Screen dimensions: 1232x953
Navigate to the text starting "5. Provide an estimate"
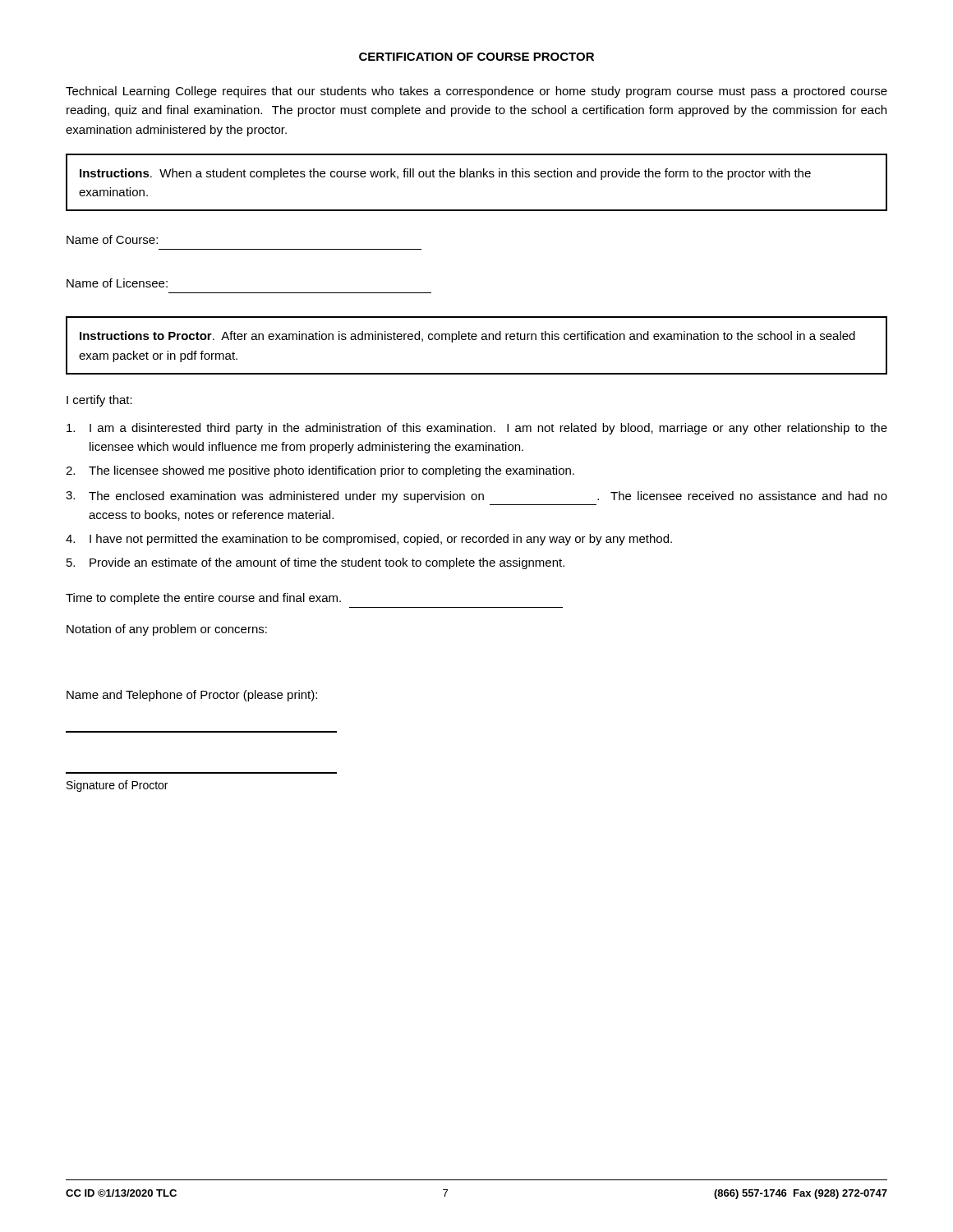[x=476, y=562]
